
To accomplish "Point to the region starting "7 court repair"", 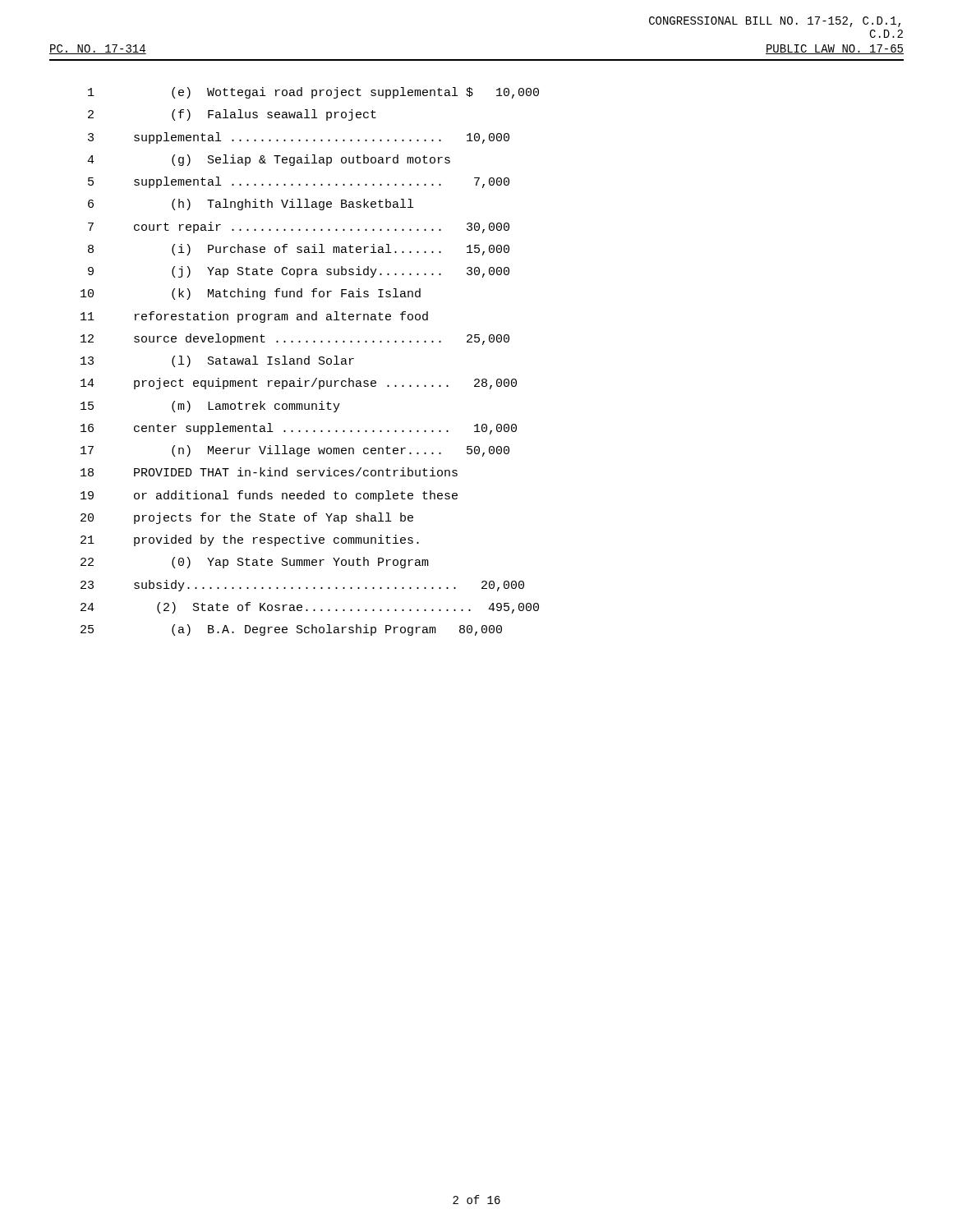I will click(x=476, y=228).
